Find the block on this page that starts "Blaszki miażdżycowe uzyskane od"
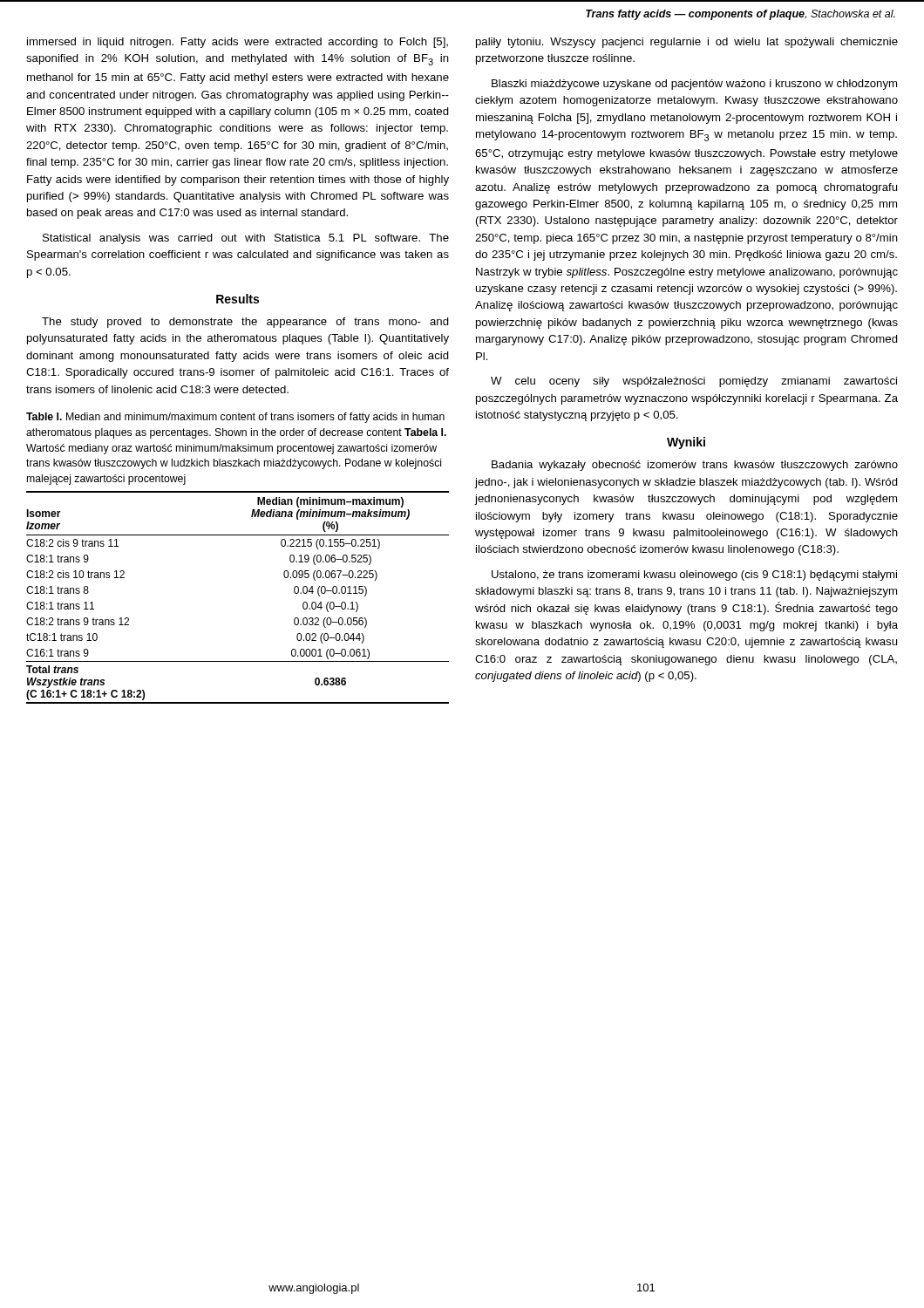924x1308 pixels. [686, 220]
